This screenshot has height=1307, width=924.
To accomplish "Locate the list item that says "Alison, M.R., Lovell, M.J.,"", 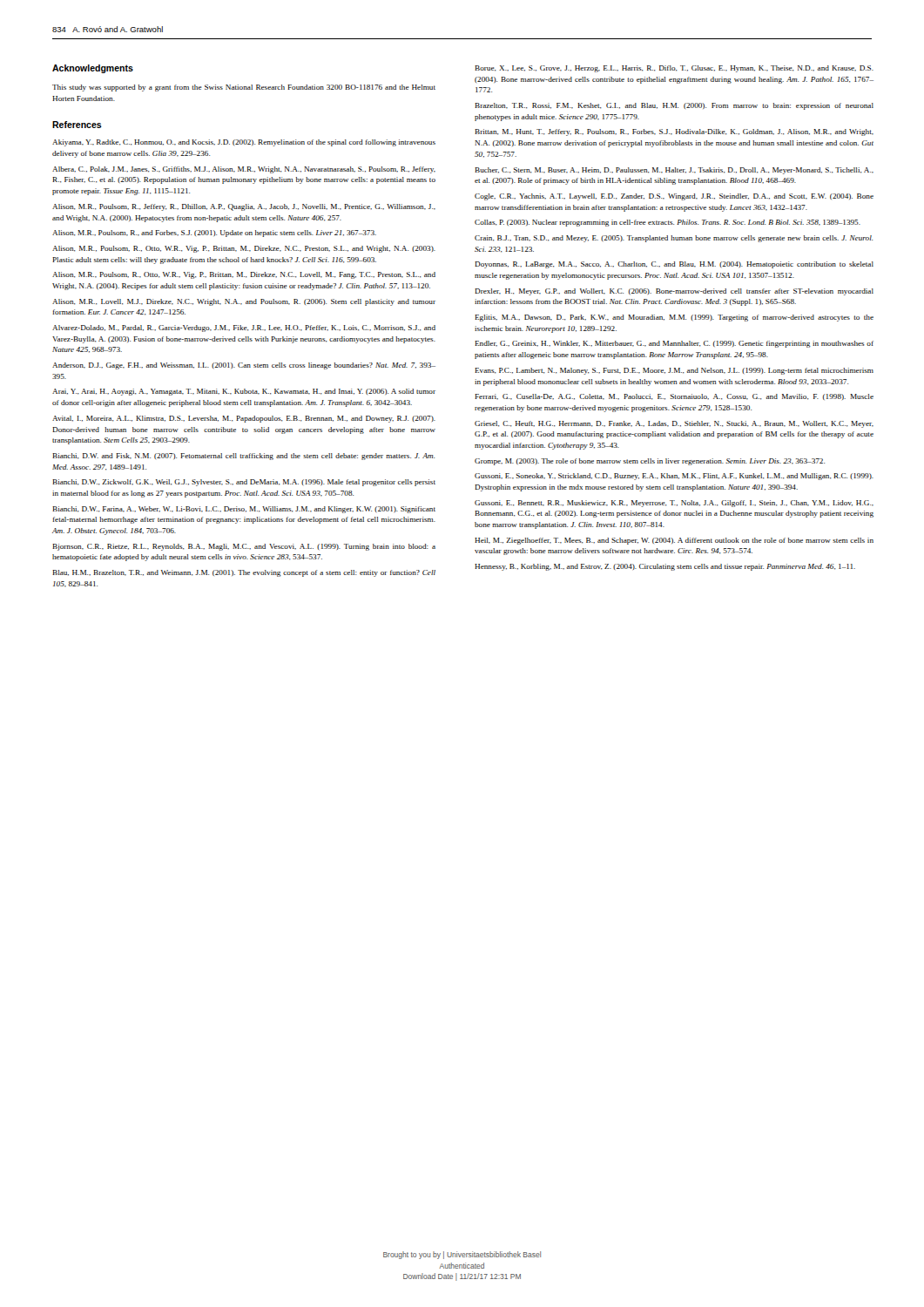I will [244, 307].
